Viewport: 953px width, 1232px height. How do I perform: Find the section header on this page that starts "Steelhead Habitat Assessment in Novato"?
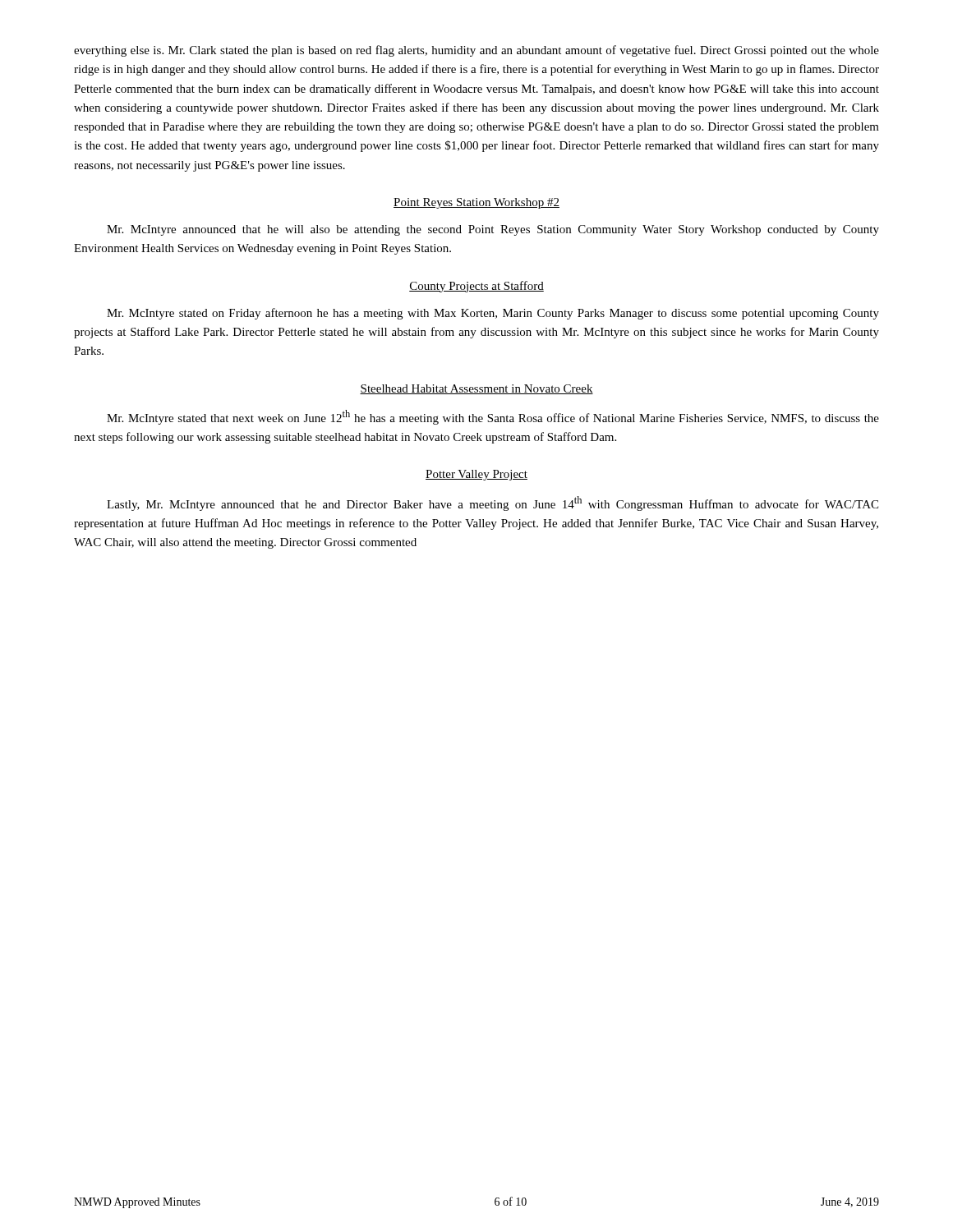coord(476,388)
